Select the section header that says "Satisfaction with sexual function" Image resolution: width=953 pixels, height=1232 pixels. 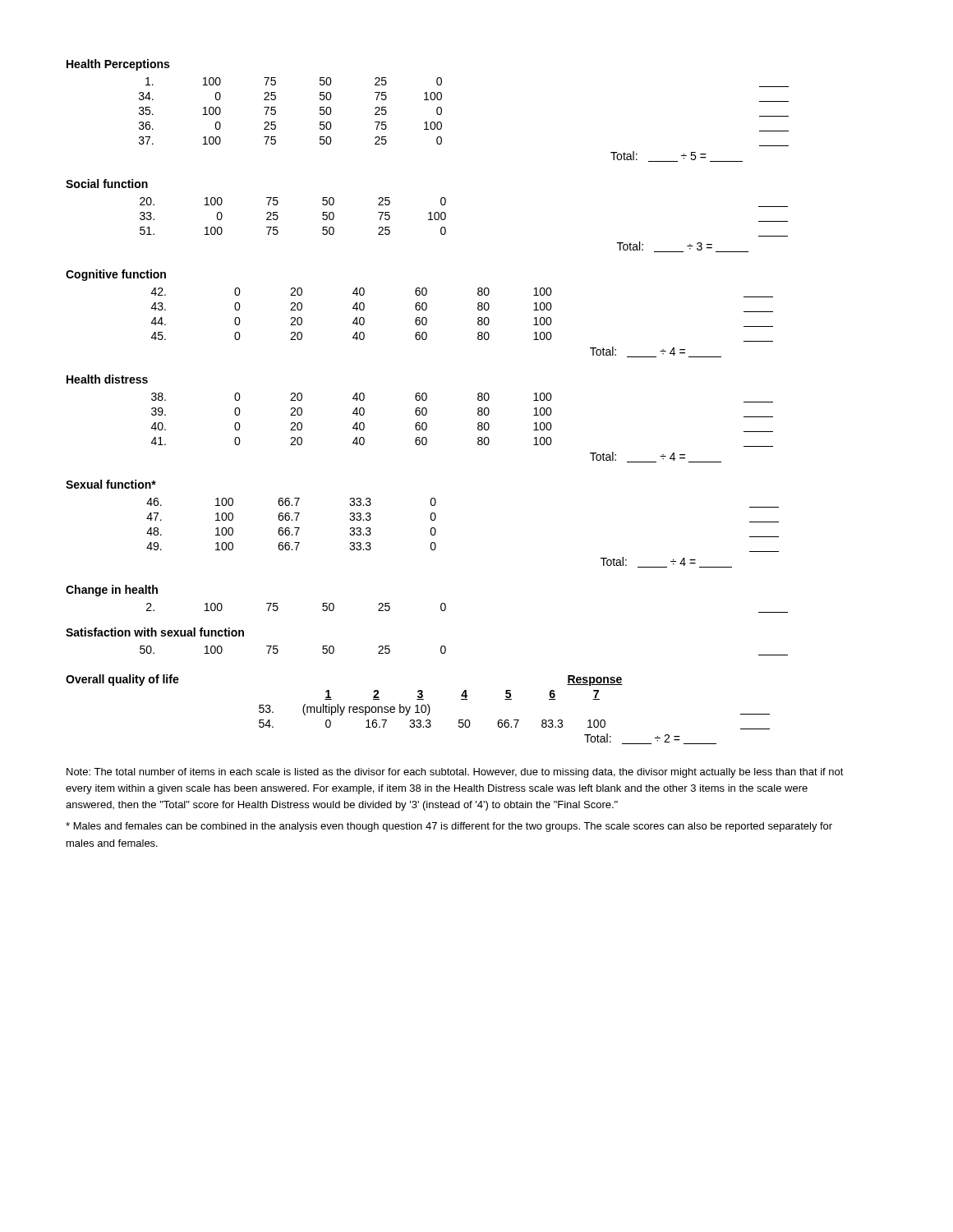(155, 632)
